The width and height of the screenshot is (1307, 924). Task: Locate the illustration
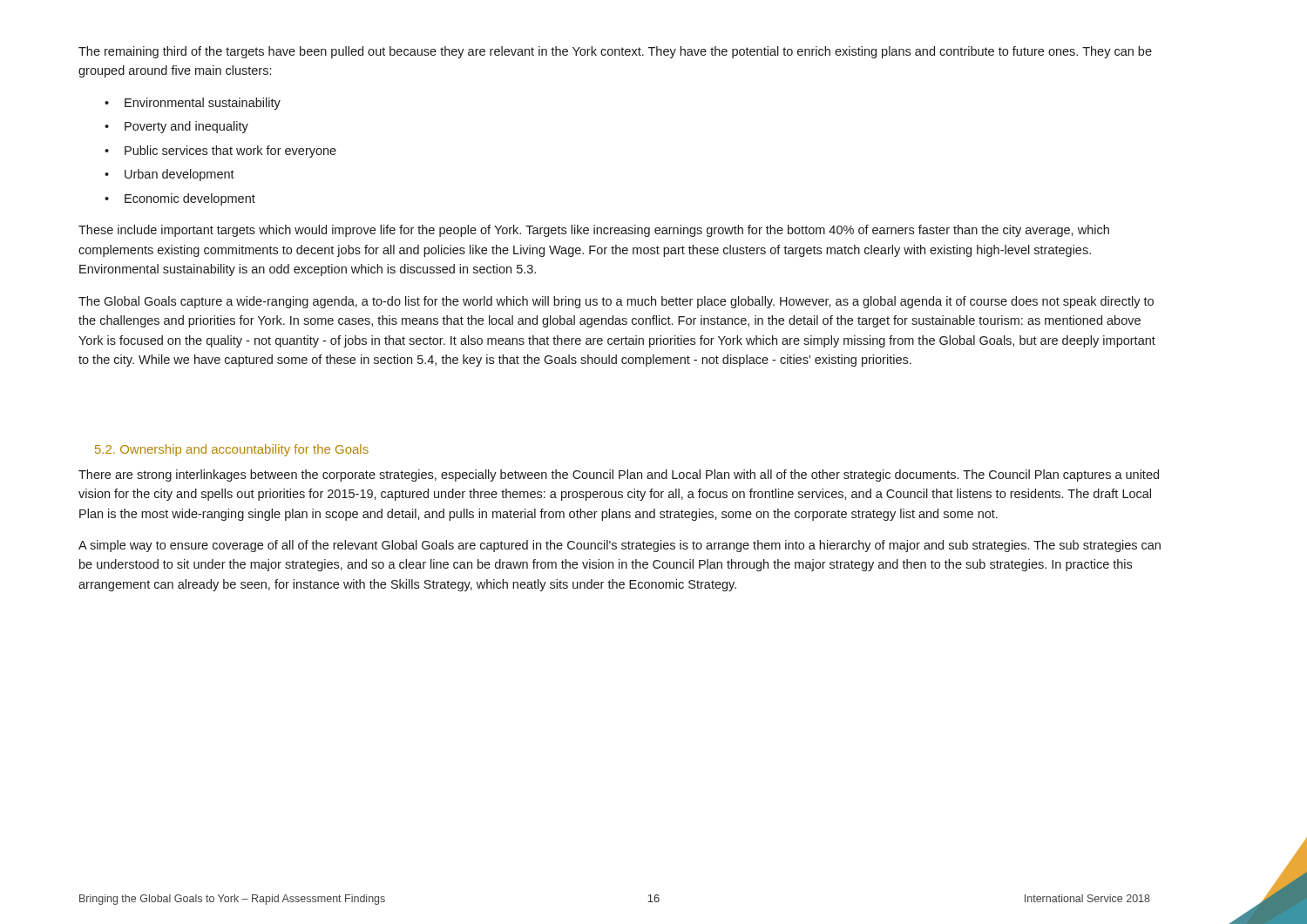pyautogui.click(x=1250, y=837)
